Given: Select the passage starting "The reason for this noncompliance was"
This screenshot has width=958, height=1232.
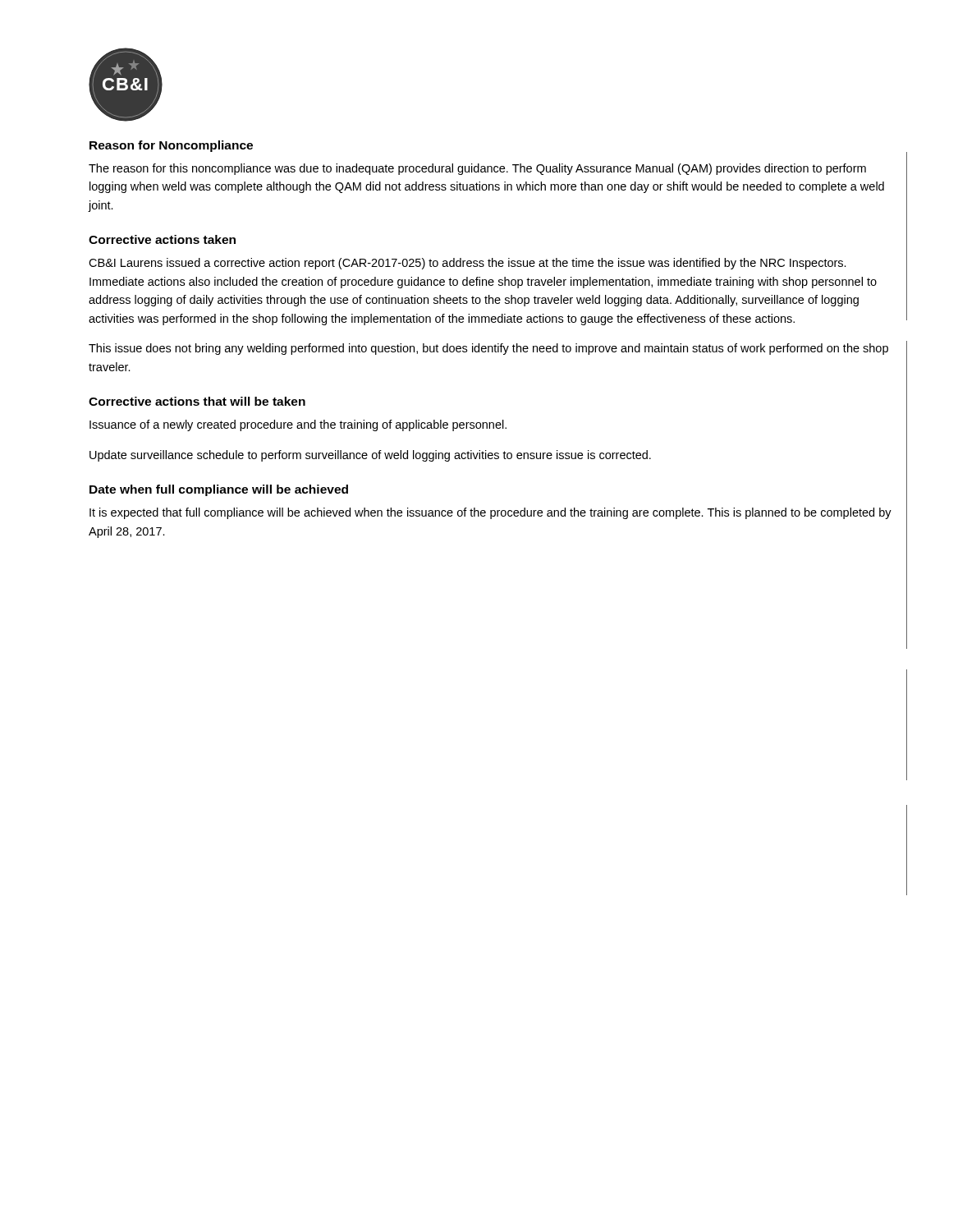Looking at the screenshot, I should [x=487, y=187].
